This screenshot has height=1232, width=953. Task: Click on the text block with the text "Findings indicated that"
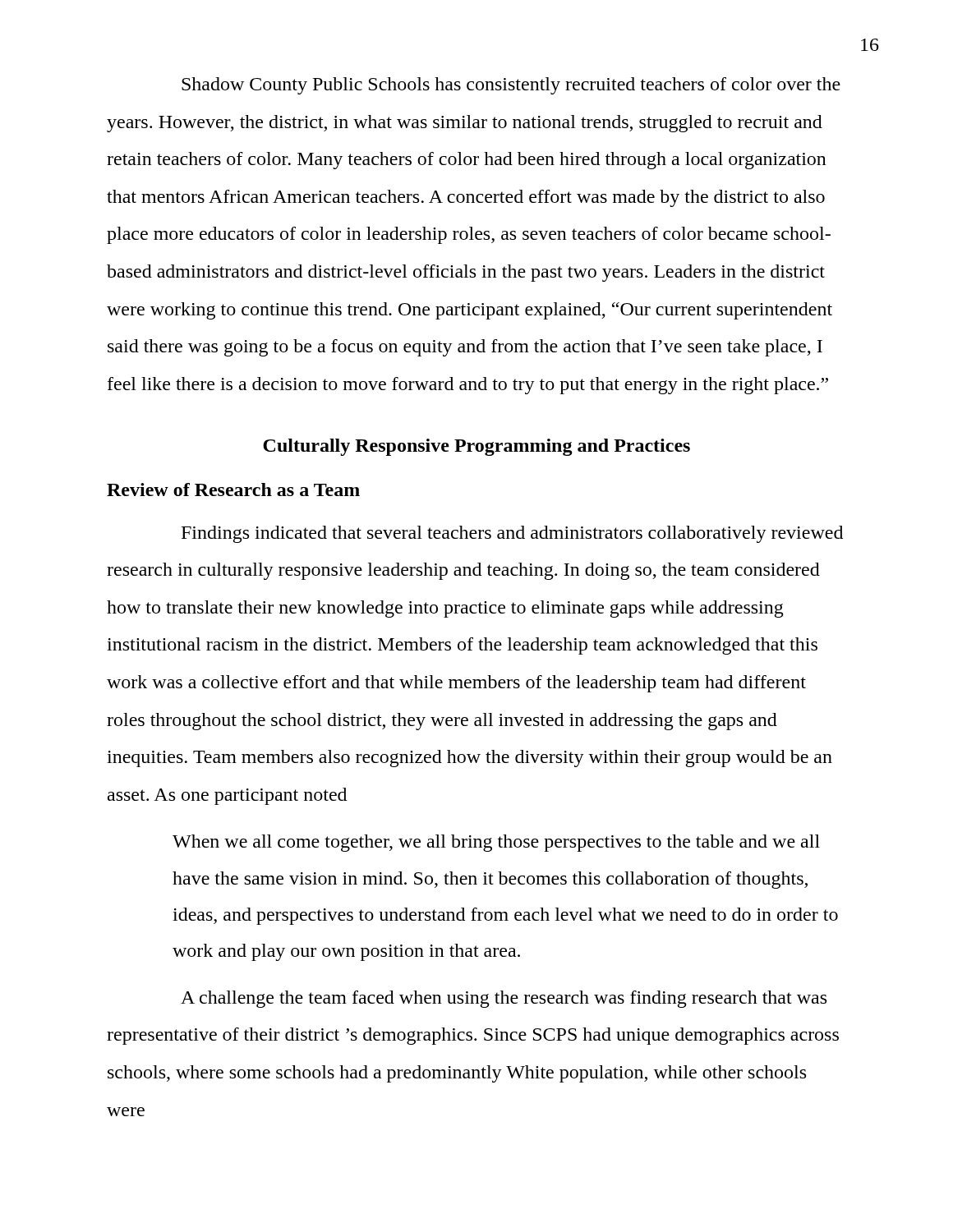tap(512, 534)
